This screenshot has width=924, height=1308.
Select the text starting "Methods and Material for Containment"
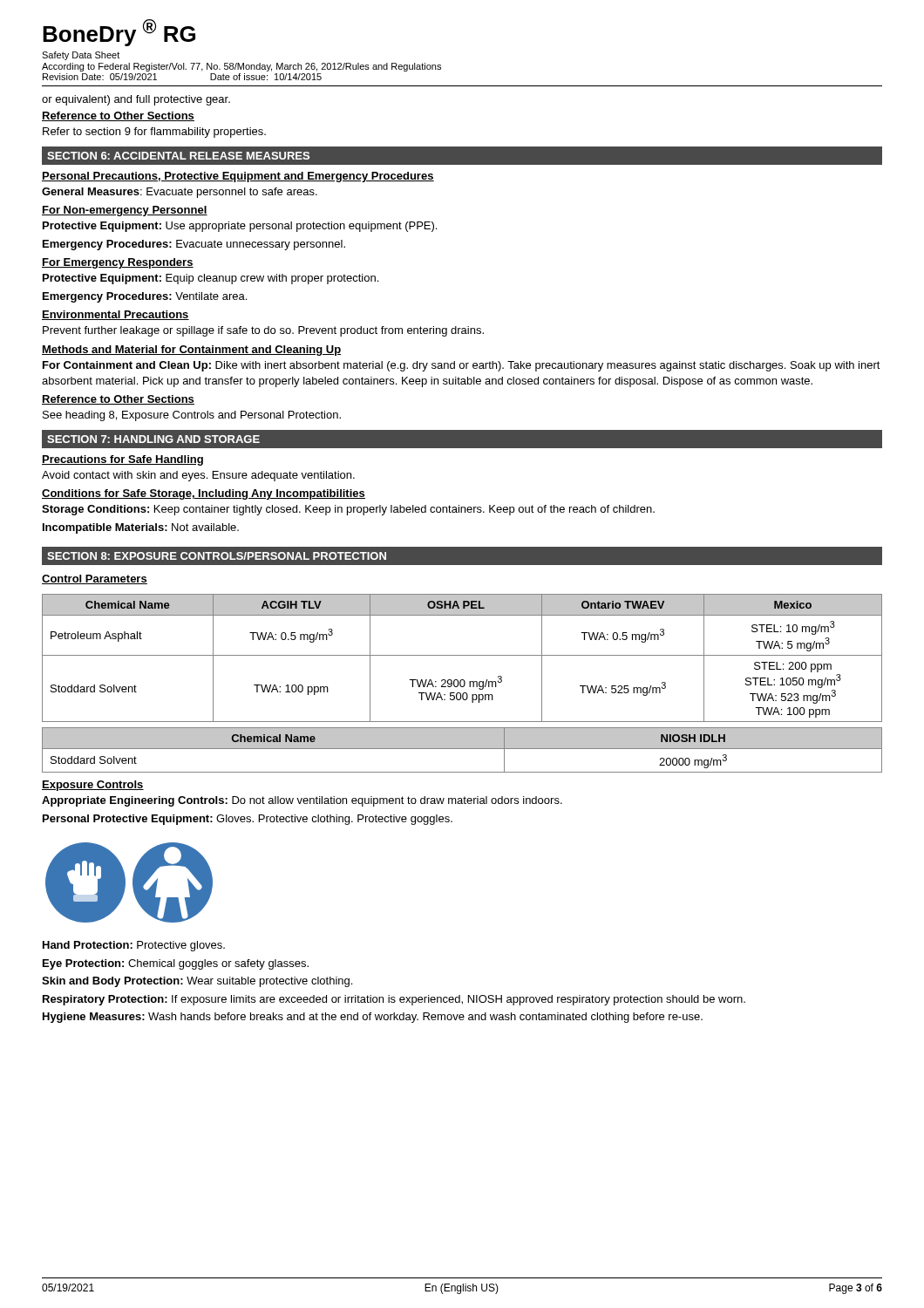[x=191, y=351]
